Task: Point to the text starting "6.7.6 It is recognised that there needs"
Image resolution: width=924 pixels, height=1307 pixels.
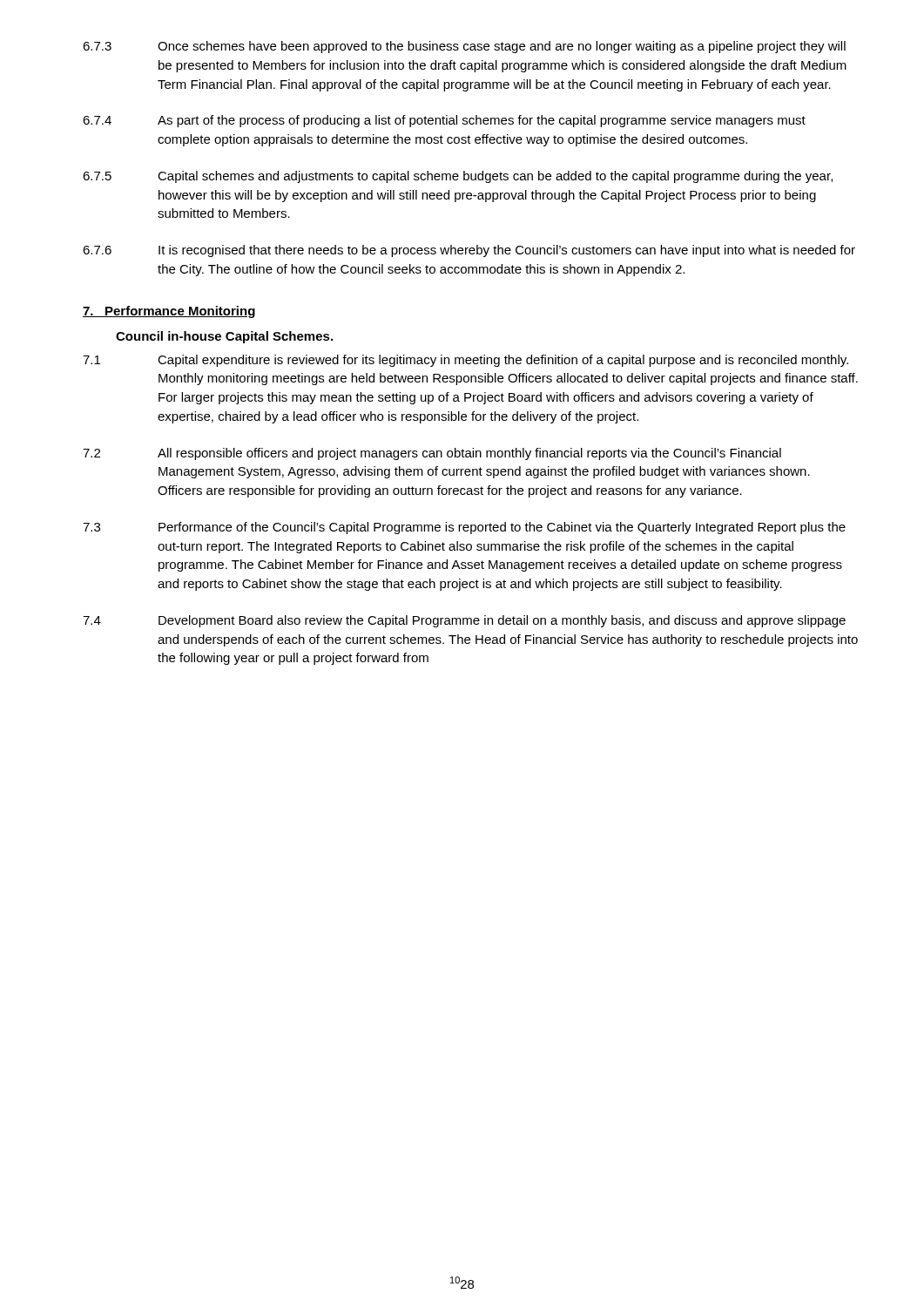Action: coord(471,259)
